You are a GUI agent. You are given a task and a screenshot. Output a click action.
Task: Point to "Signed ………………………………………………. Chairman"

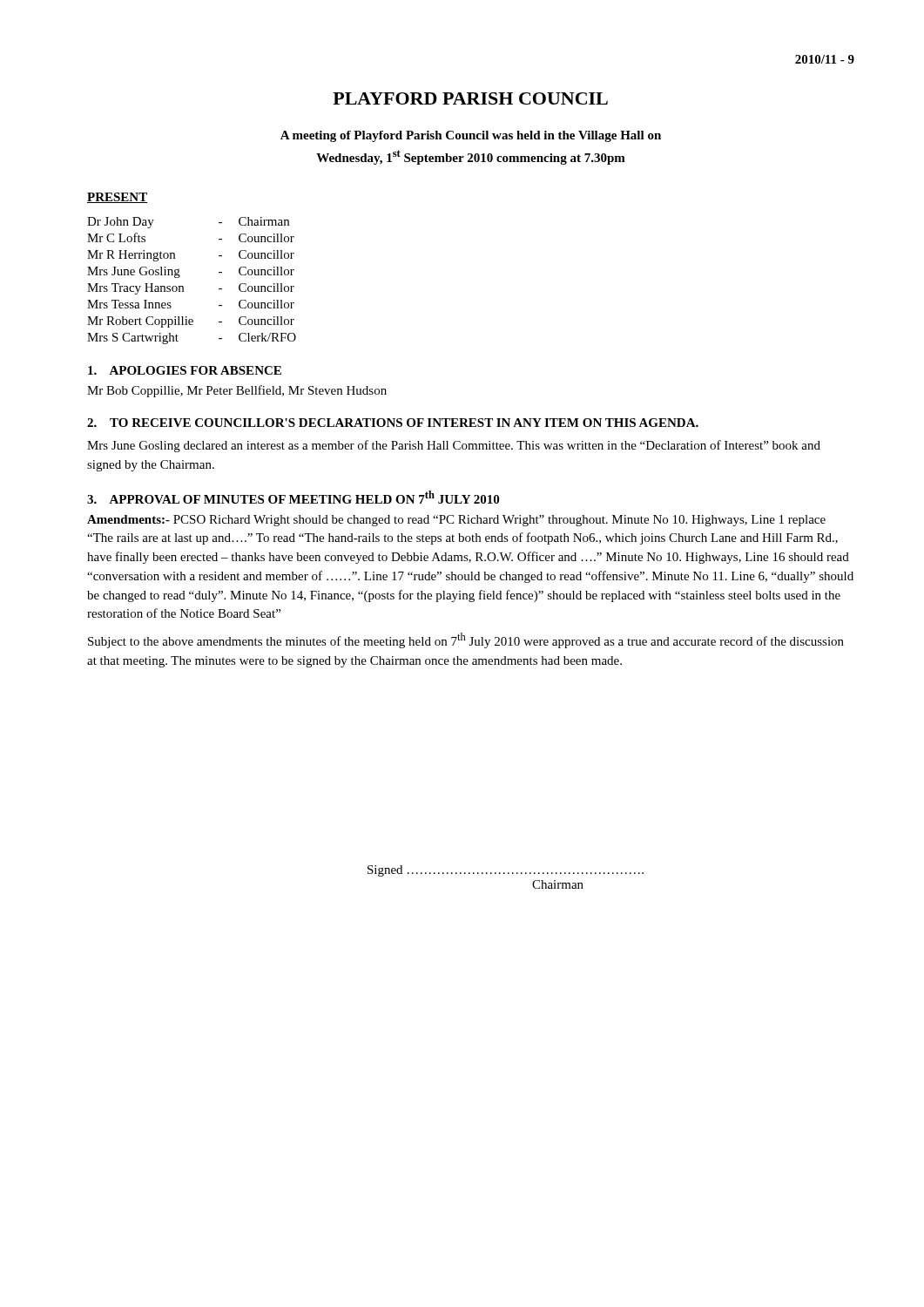pyautogui.click(x=506, y=877)
